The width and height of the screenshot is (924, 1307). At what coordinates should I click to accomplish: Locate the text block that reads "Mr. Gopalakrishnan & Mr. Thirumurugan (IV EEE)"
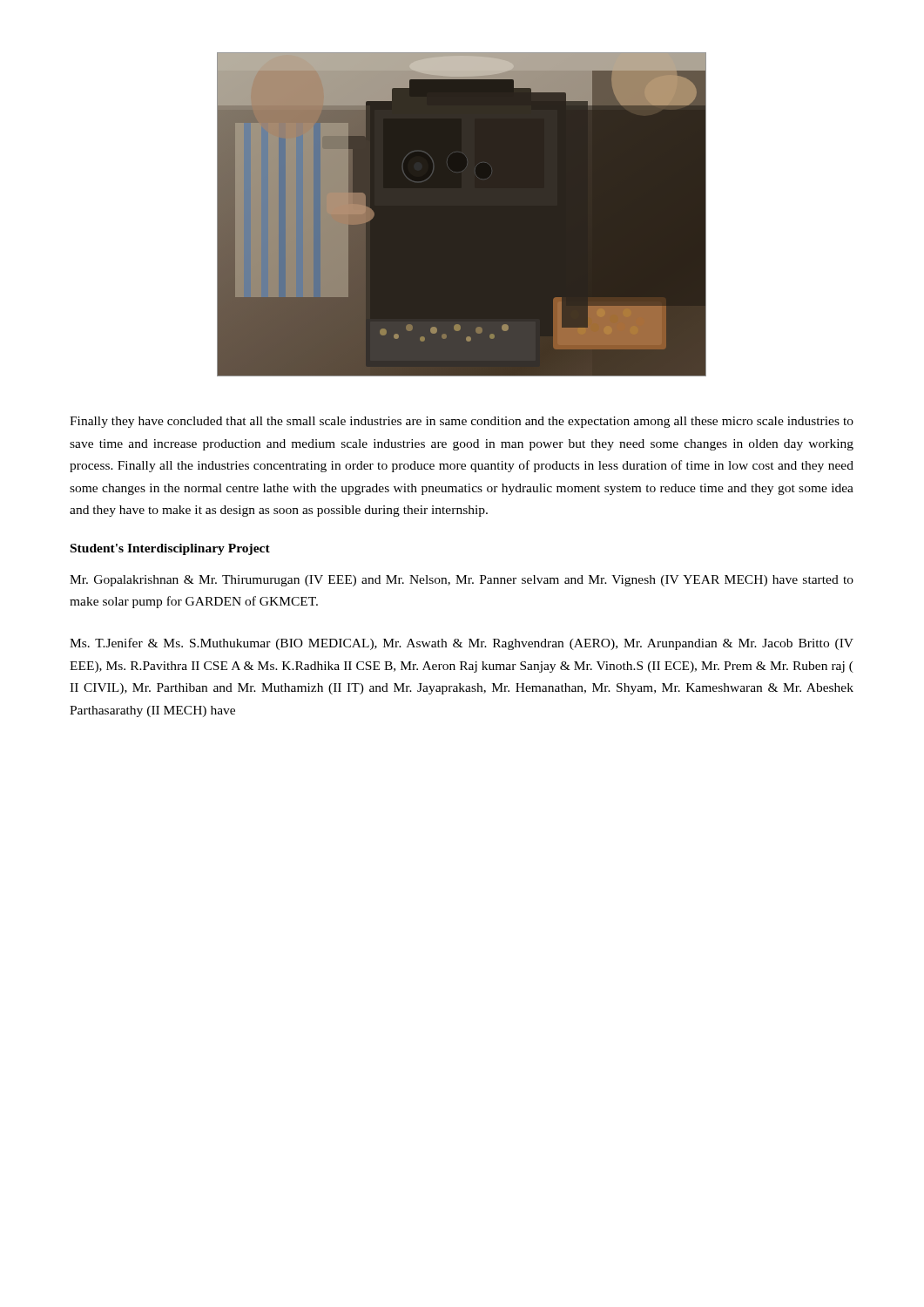(462, 590)
